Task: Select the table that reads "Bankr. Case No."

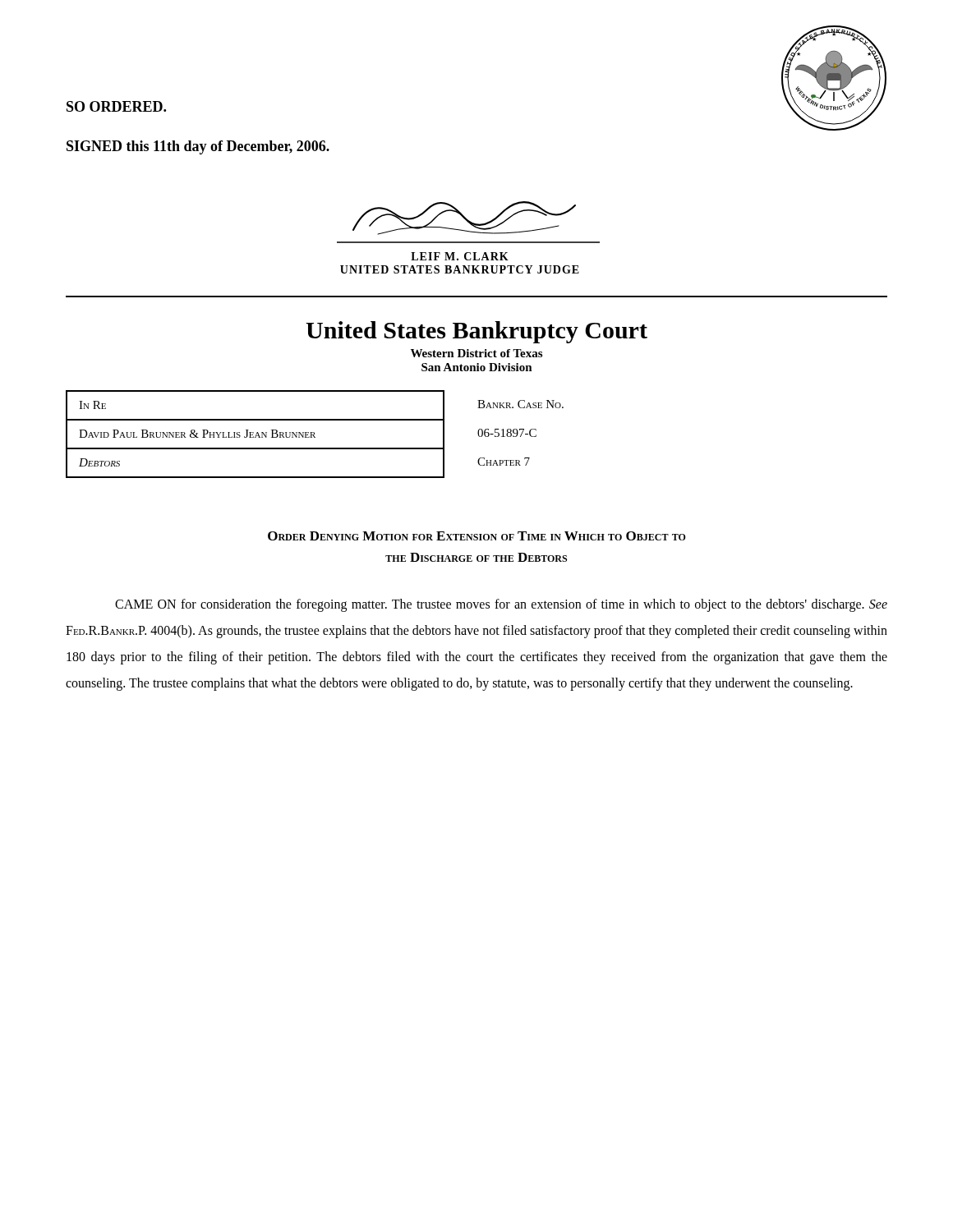Action: 476,434
